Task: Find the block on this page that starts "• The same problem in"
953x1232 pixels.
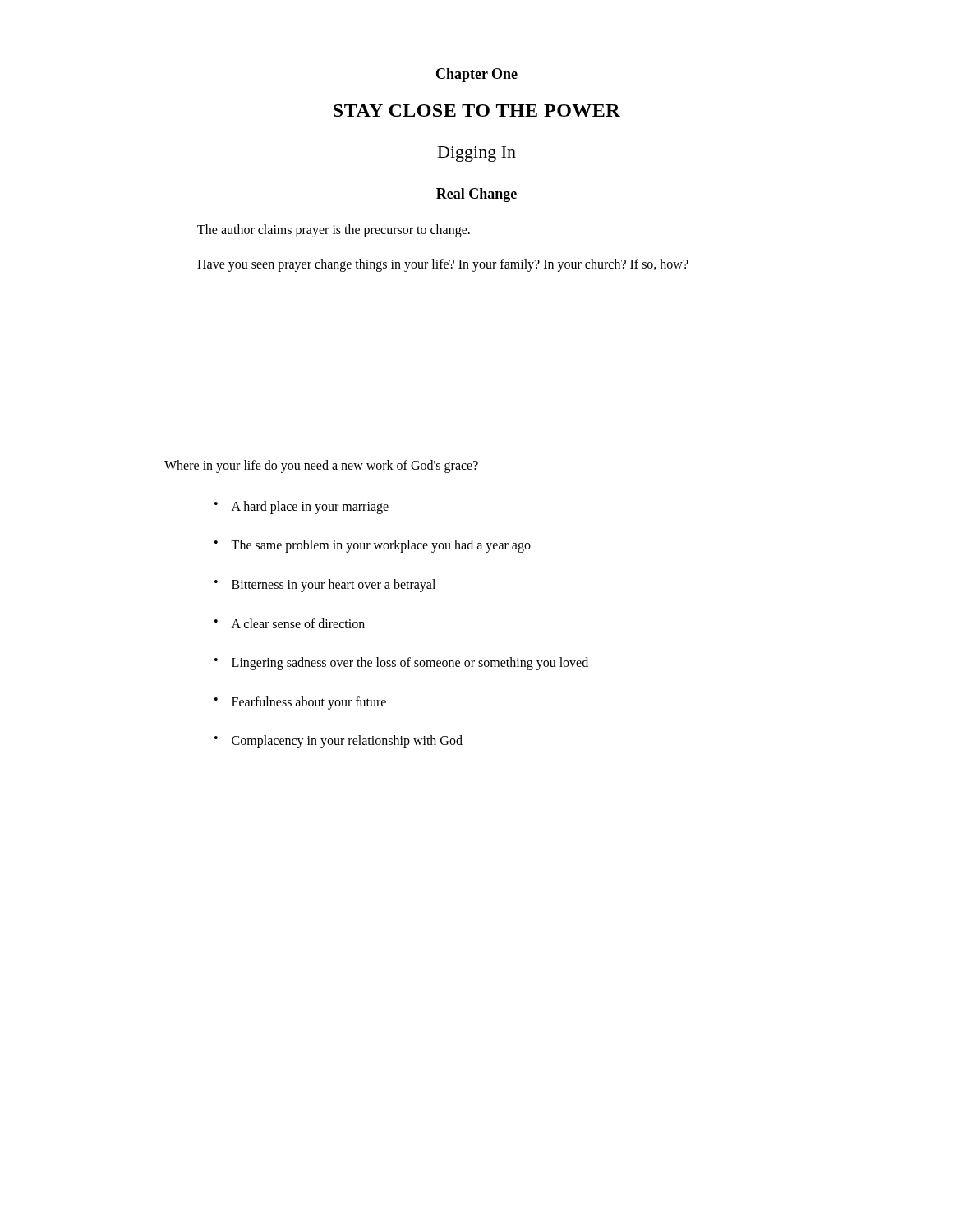Action: [x=372, y=545]
